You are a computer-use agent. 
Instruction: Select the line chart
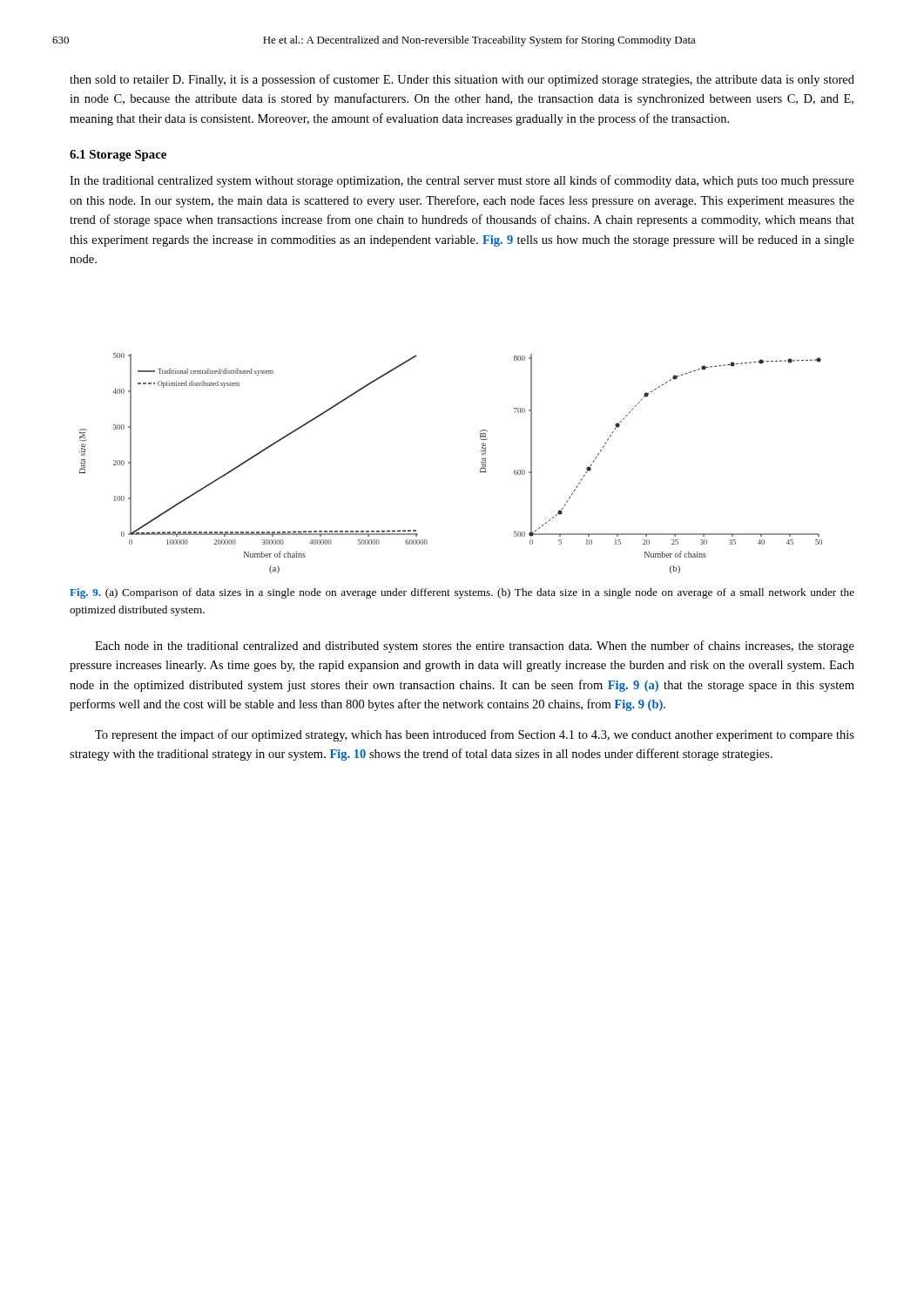(462, 462)
